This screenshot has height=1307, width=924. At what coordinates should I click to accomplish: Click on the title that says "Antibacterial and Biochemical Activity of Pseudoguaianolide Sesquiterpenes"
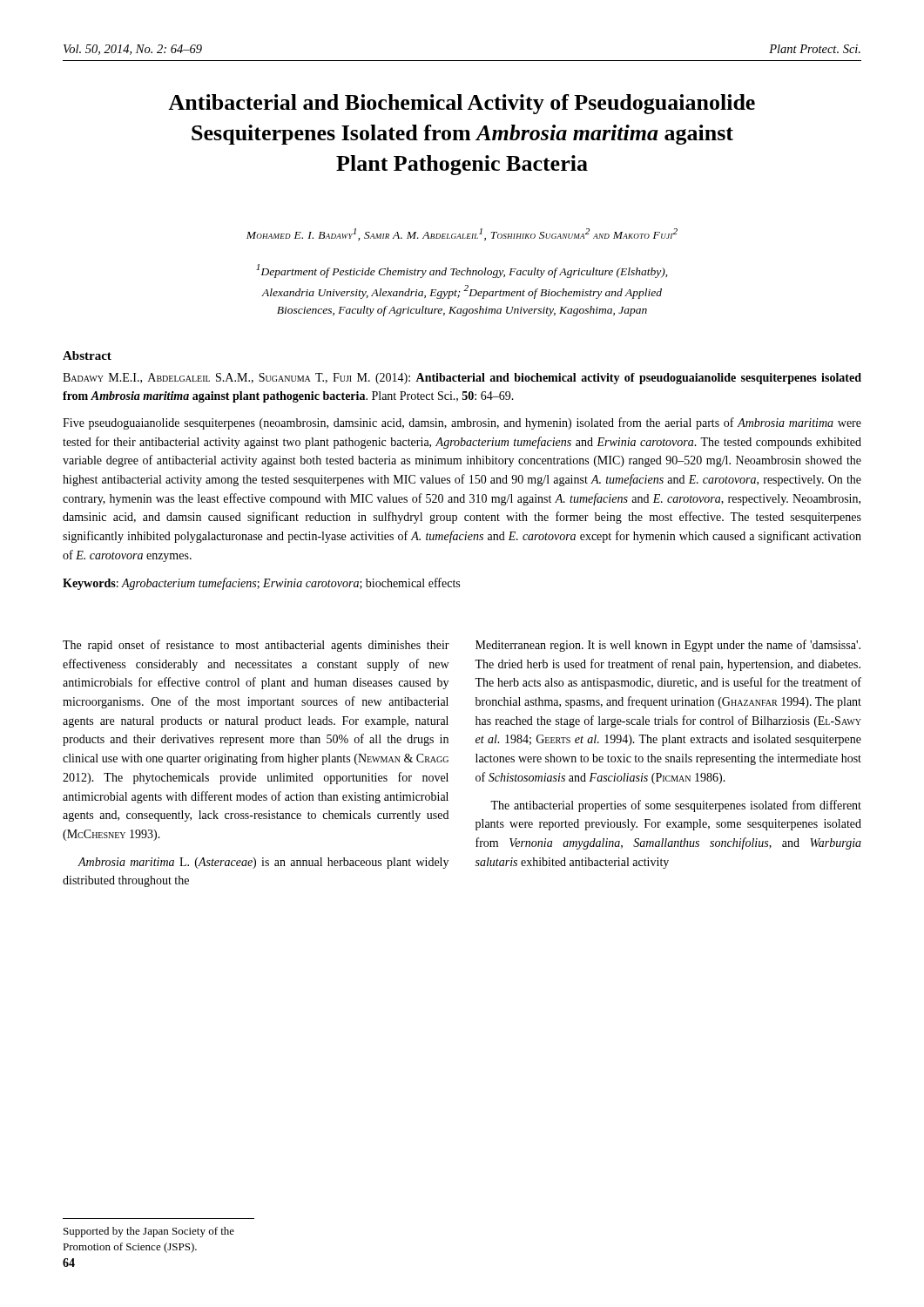(462, 133)
